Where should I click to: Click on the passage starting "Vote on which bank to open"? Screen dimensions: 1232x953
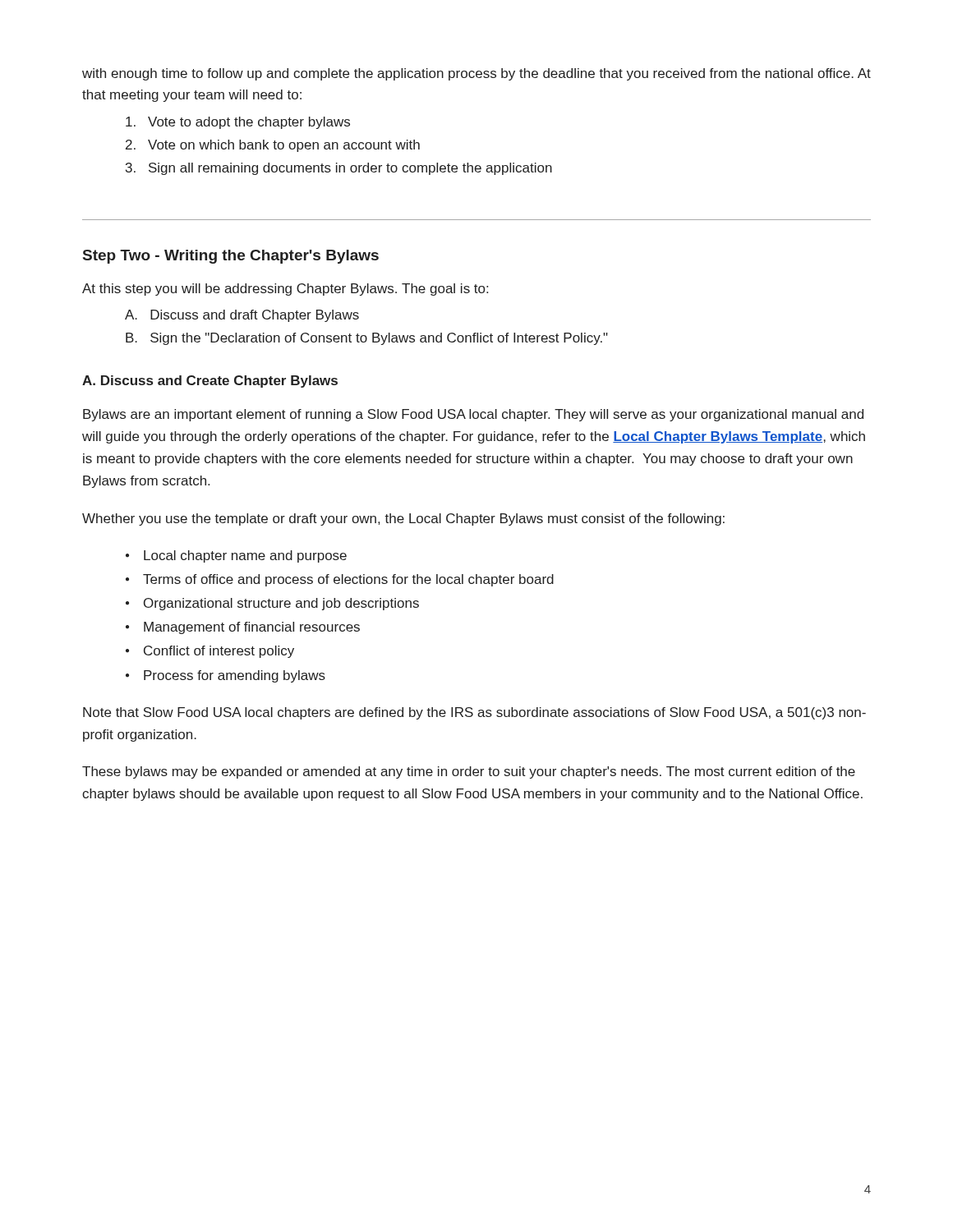click(x=273, y=146)
